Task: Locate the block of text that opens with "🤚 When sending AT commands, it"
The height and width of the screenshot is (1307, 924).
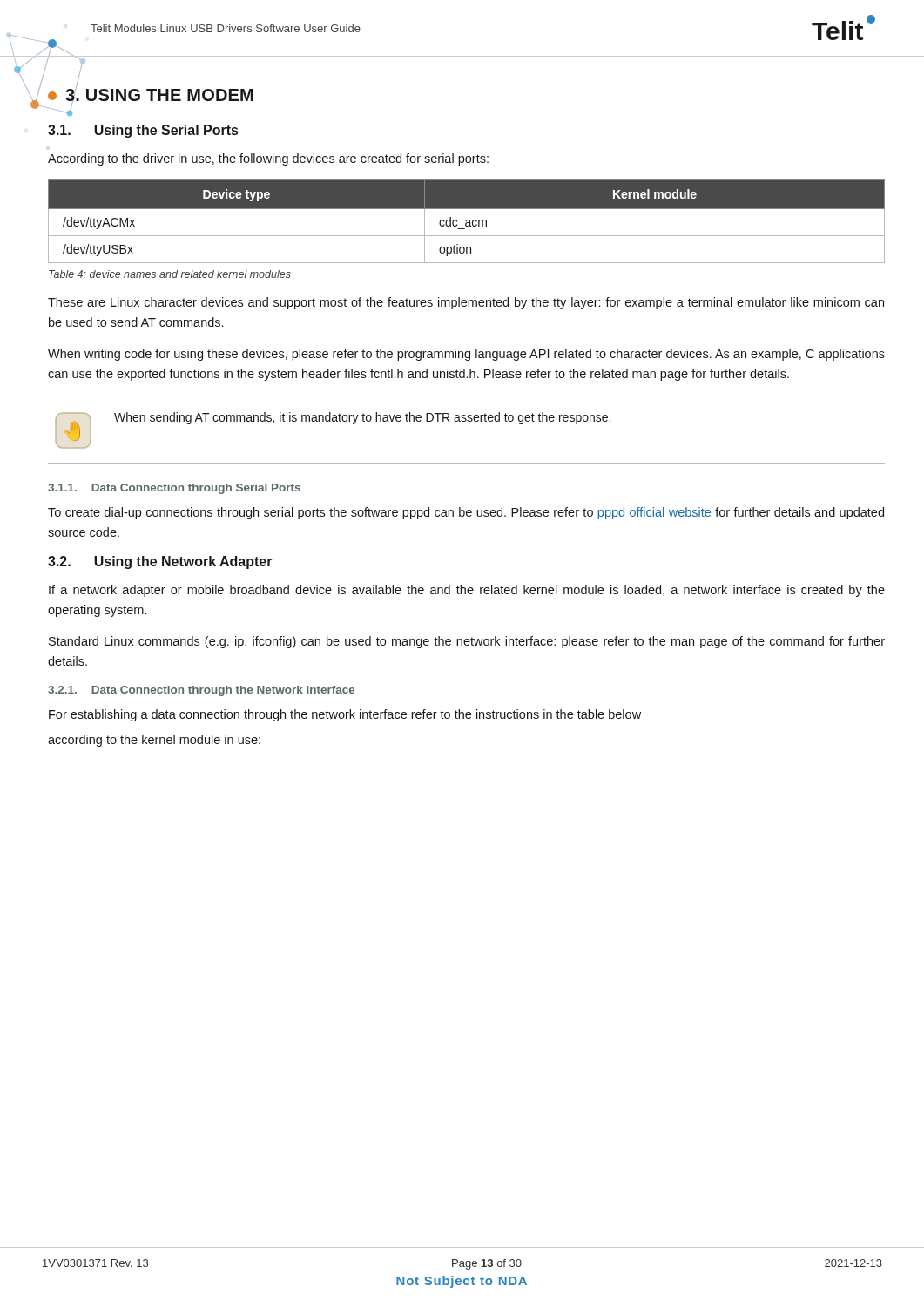Action: pos(466,430)
